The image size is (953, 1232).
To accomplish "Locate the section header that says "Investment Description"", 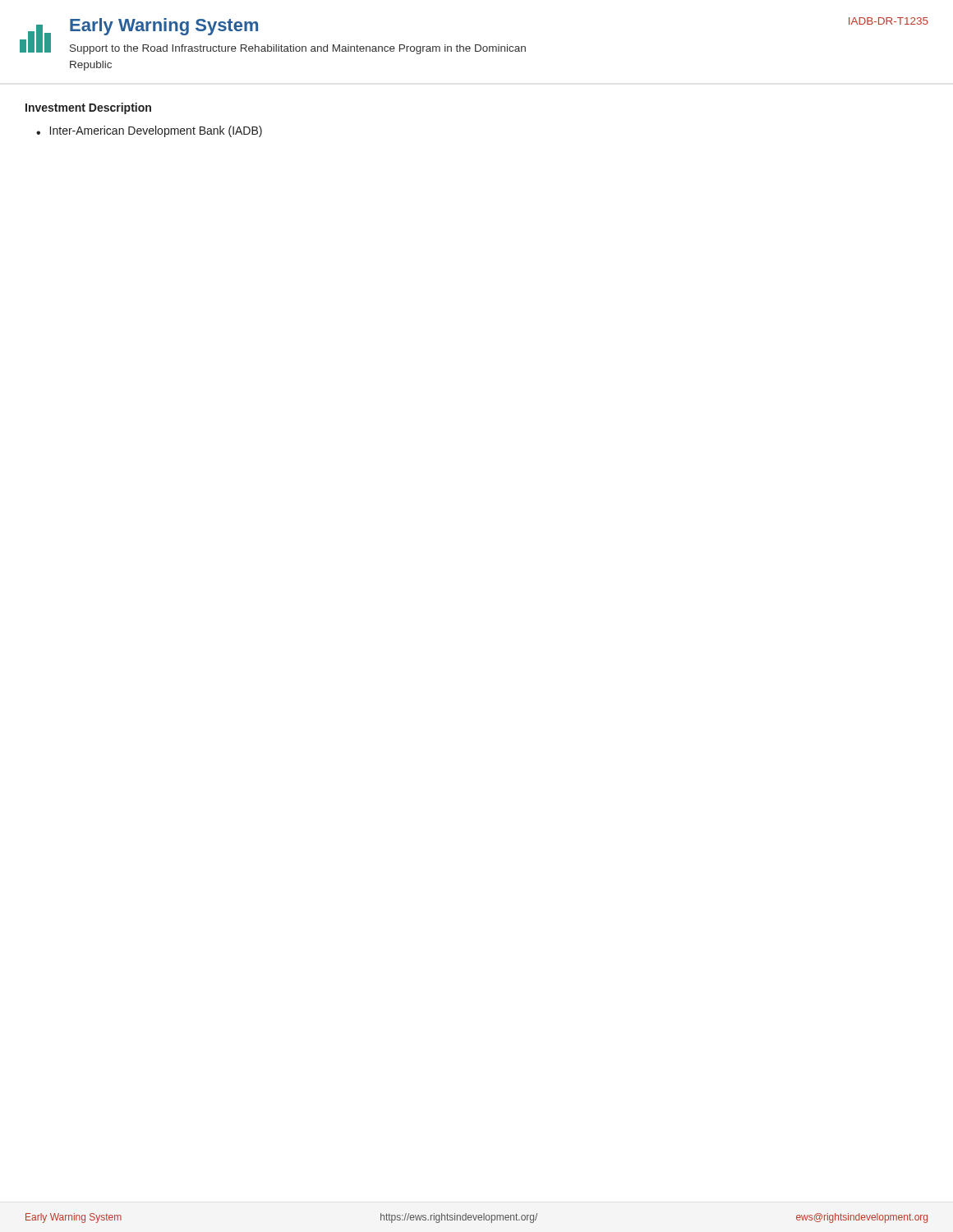I will pyautogui.click(x=88, y=107).
